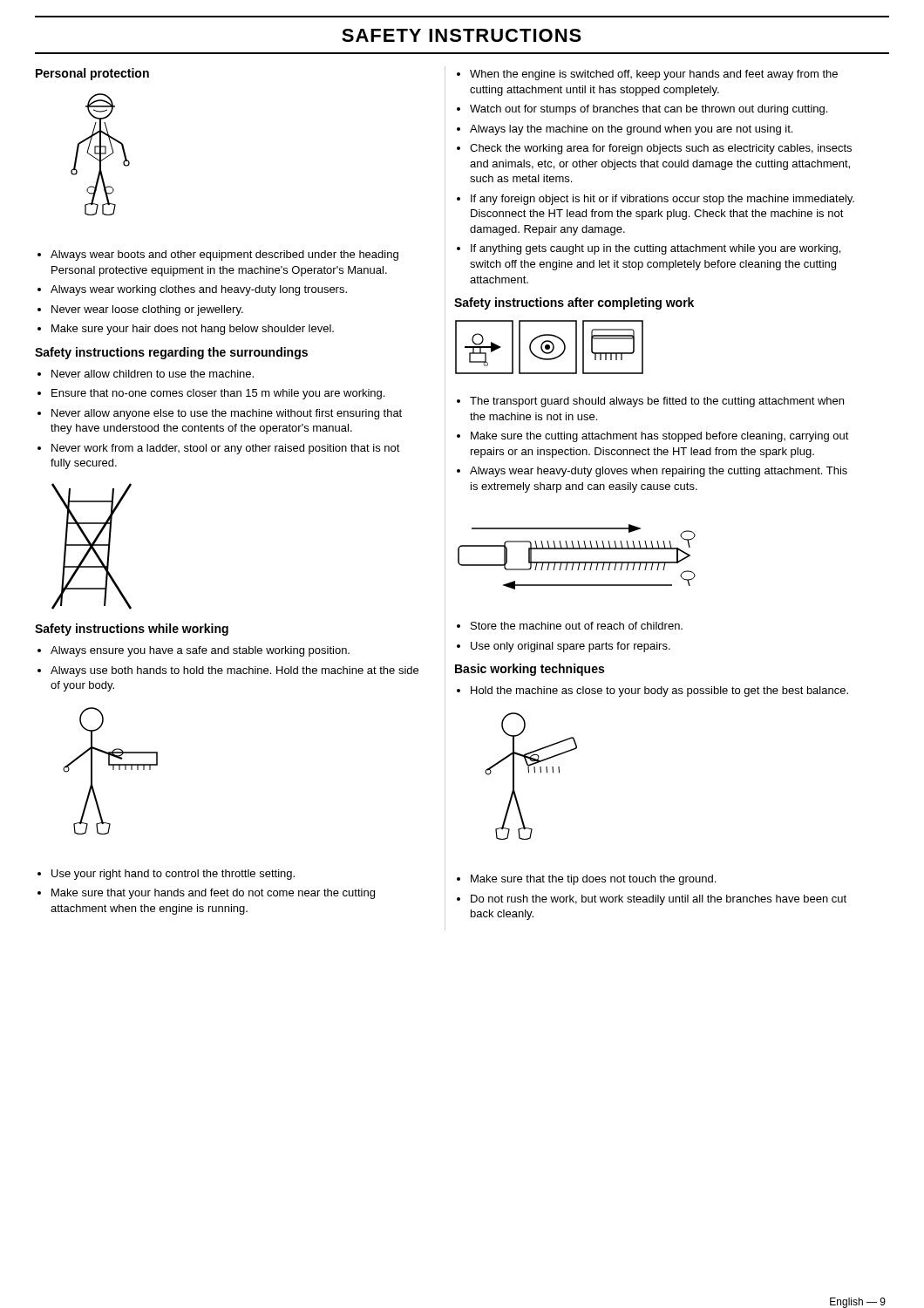This screenshot has width=924, height=1308.
Task: Find "Personal protection" on this page
Action: coord(92,74)
